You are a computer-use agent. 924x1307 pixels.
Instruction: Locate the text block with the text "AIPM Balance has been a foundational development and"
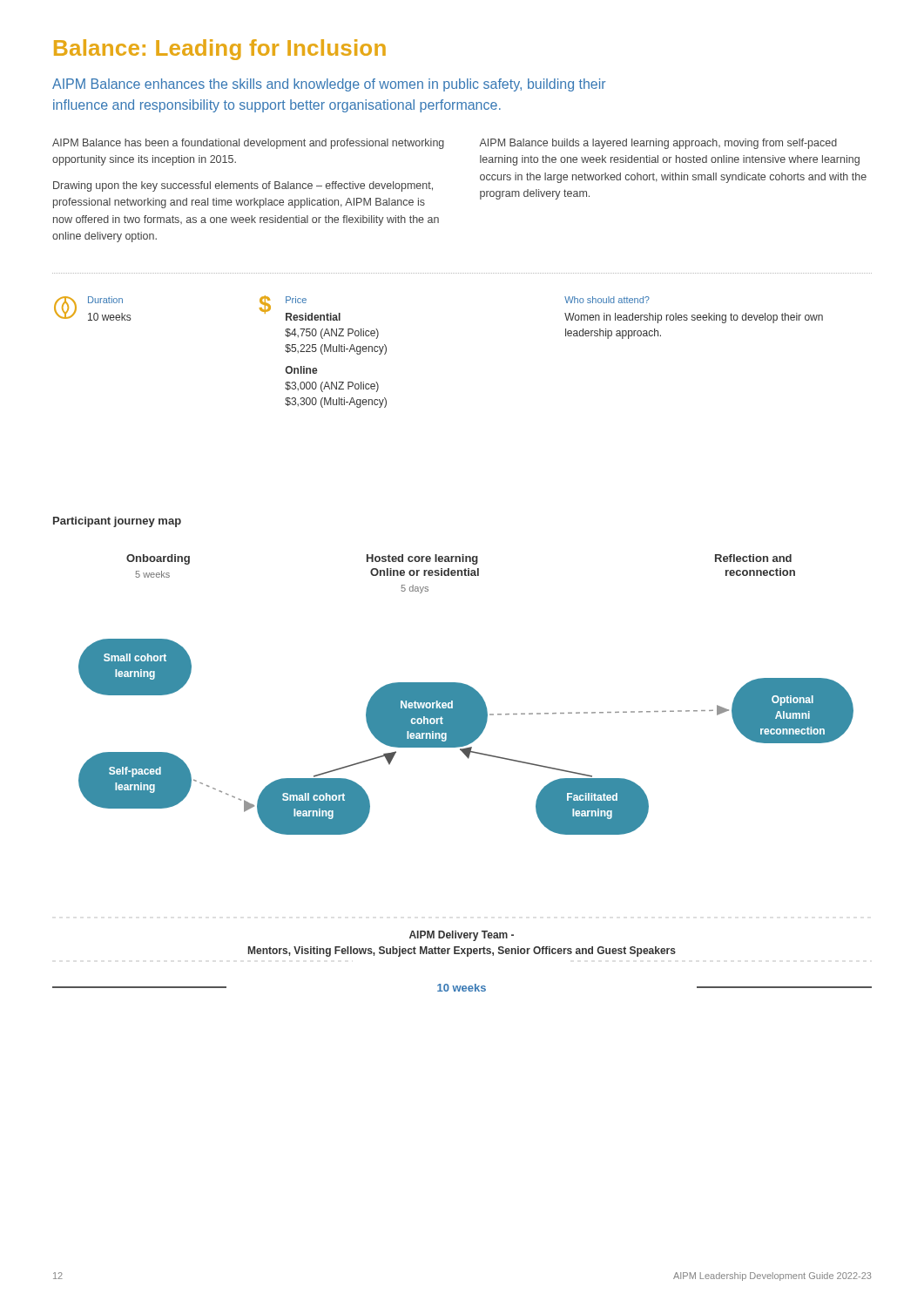[x=248, y=190]
